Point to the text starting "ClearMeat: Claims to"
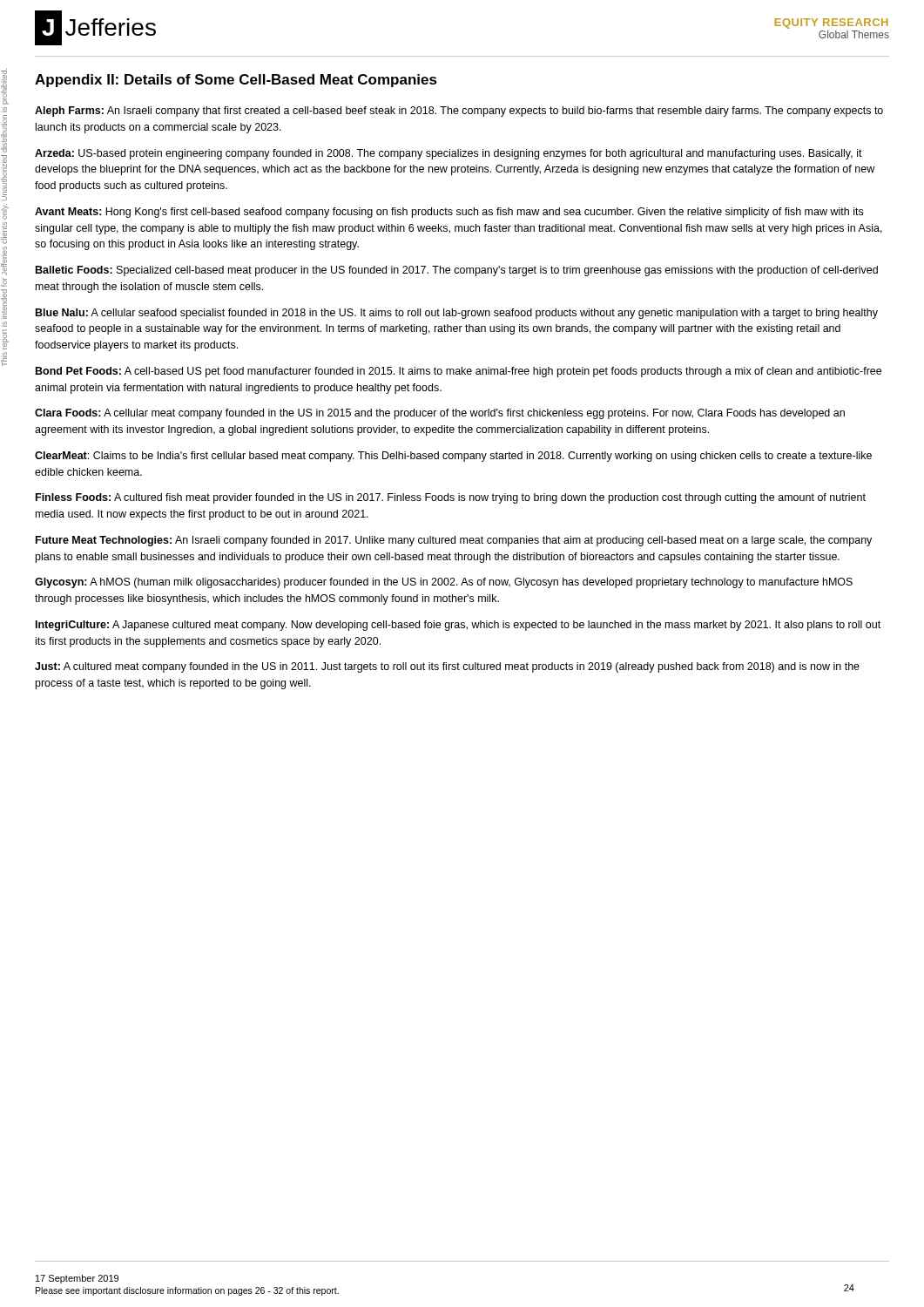The image size is (924, 1307). pyautogui.click(x=453, y=464)
